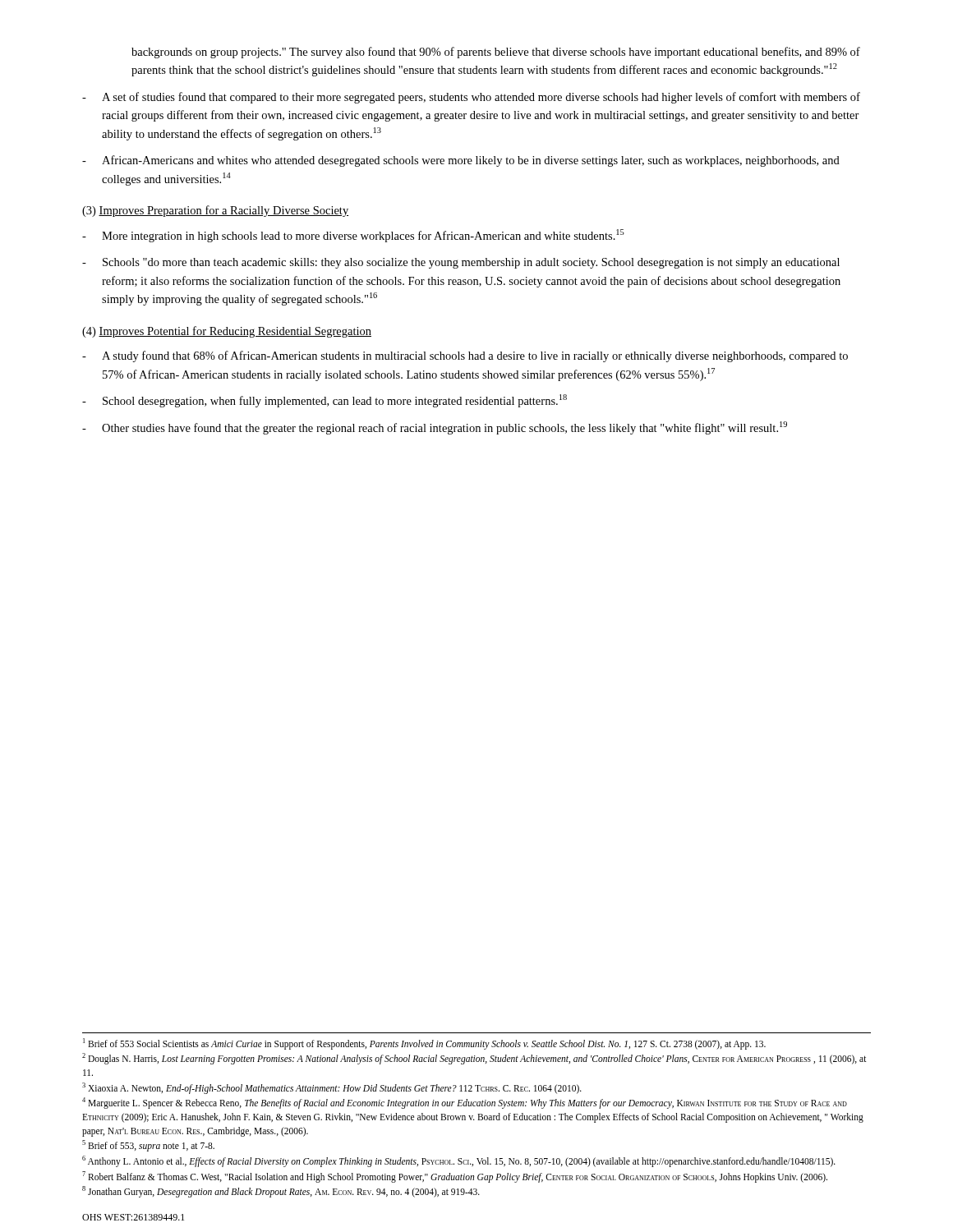The width and height of the screenshot is (953, 1232).
Task: Navigate to the region starting "1 Brief of 553 Social Scientists"
Action: click(x=424, y=1043)
